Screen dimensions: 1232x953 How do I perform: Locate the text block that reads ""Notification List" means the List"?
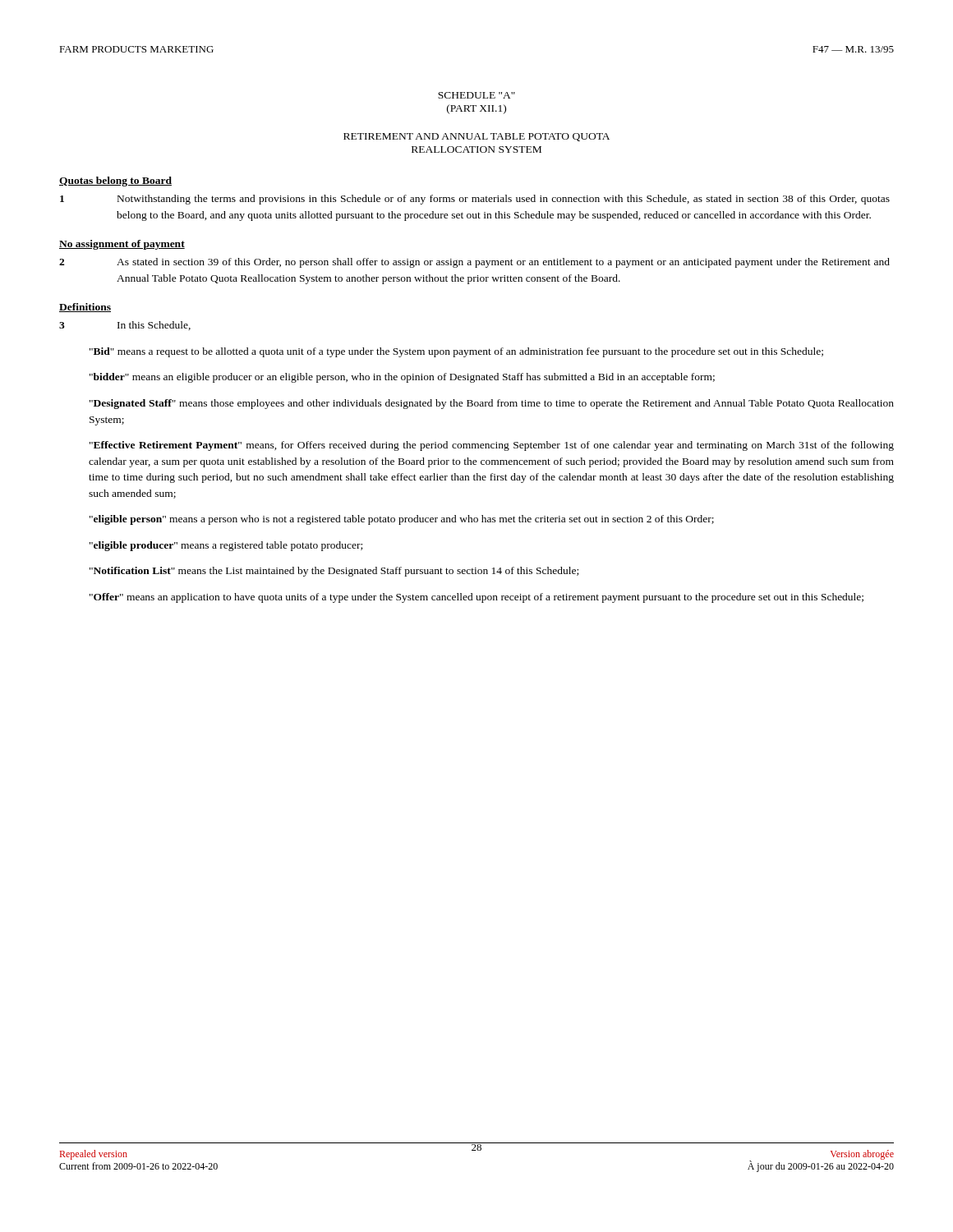click(x=334, y=571)
